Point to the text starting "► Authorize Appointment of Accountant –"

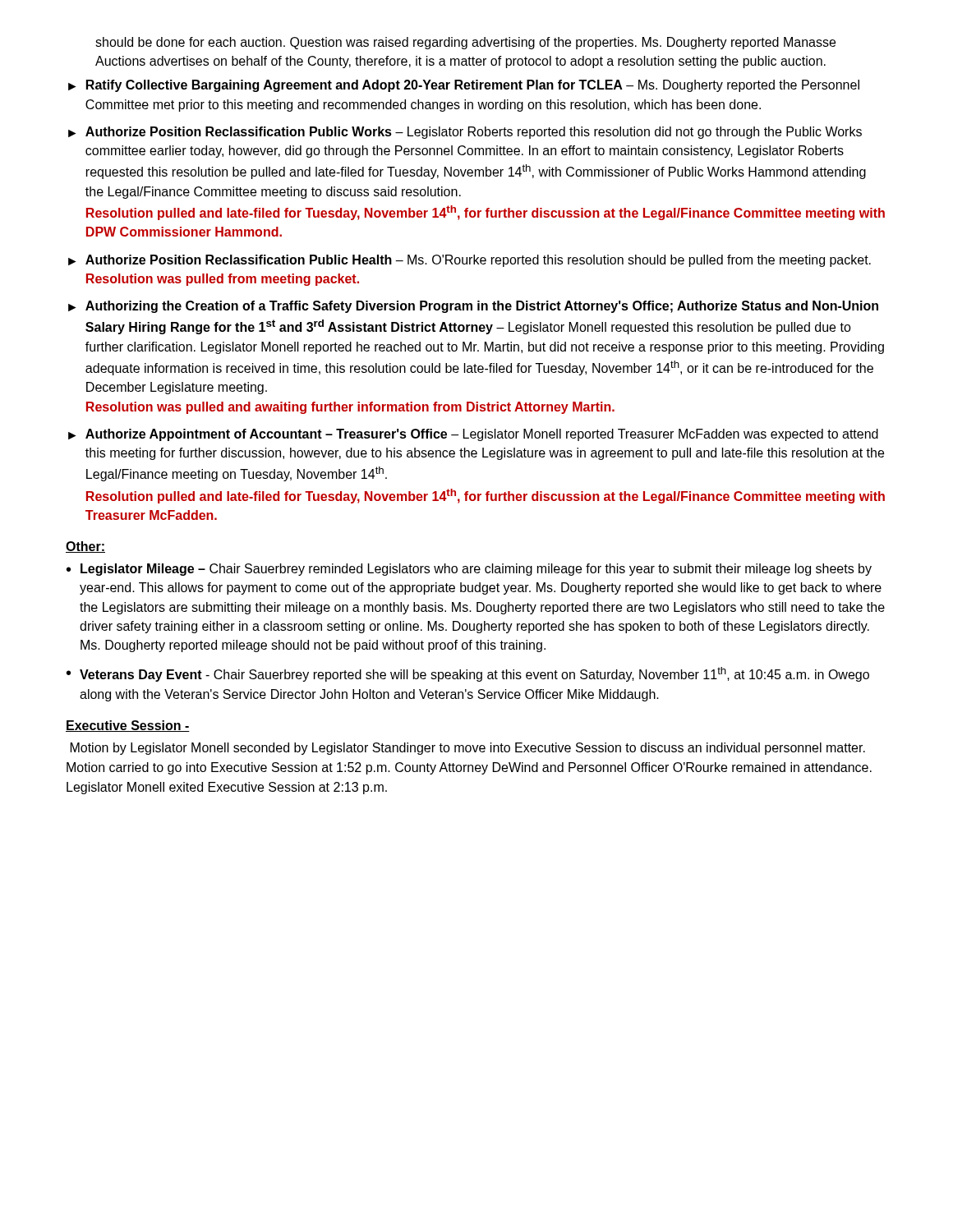coord(473,435)
